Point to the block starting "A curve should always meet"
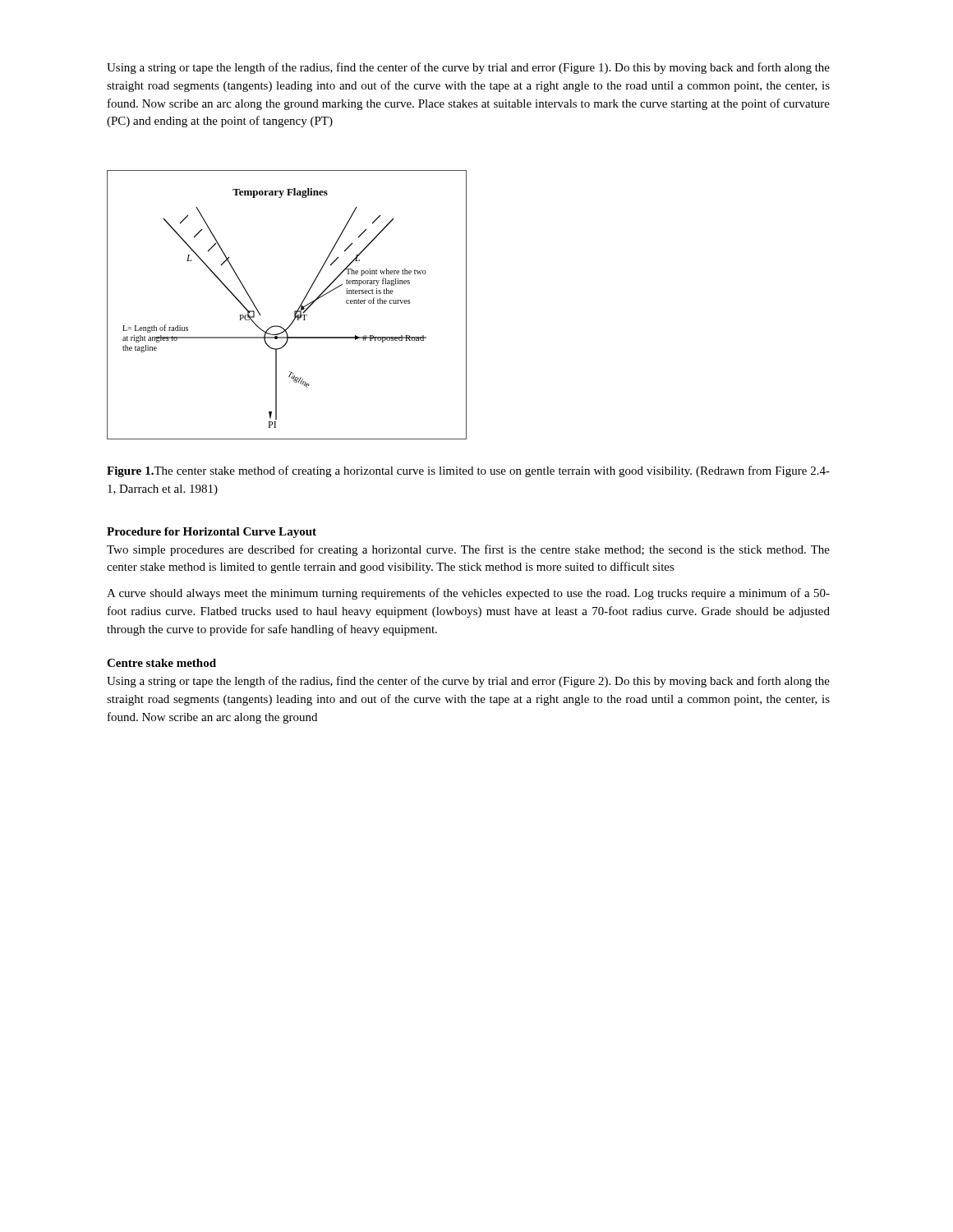 click(x=468, y=611)
